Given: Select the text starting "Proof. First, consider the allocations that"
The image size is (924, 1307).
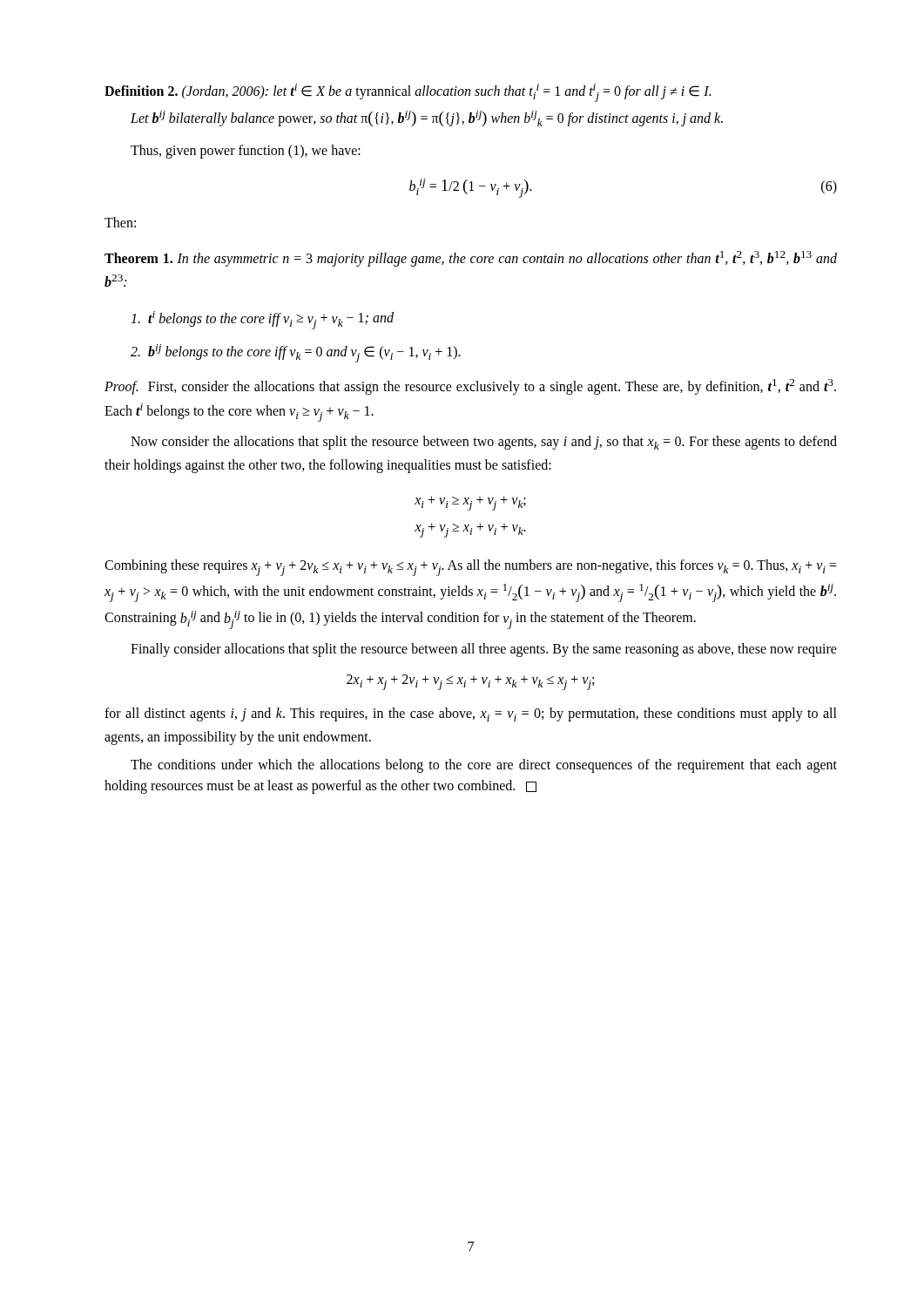Looking at the screenshot, I should point(470,387).
